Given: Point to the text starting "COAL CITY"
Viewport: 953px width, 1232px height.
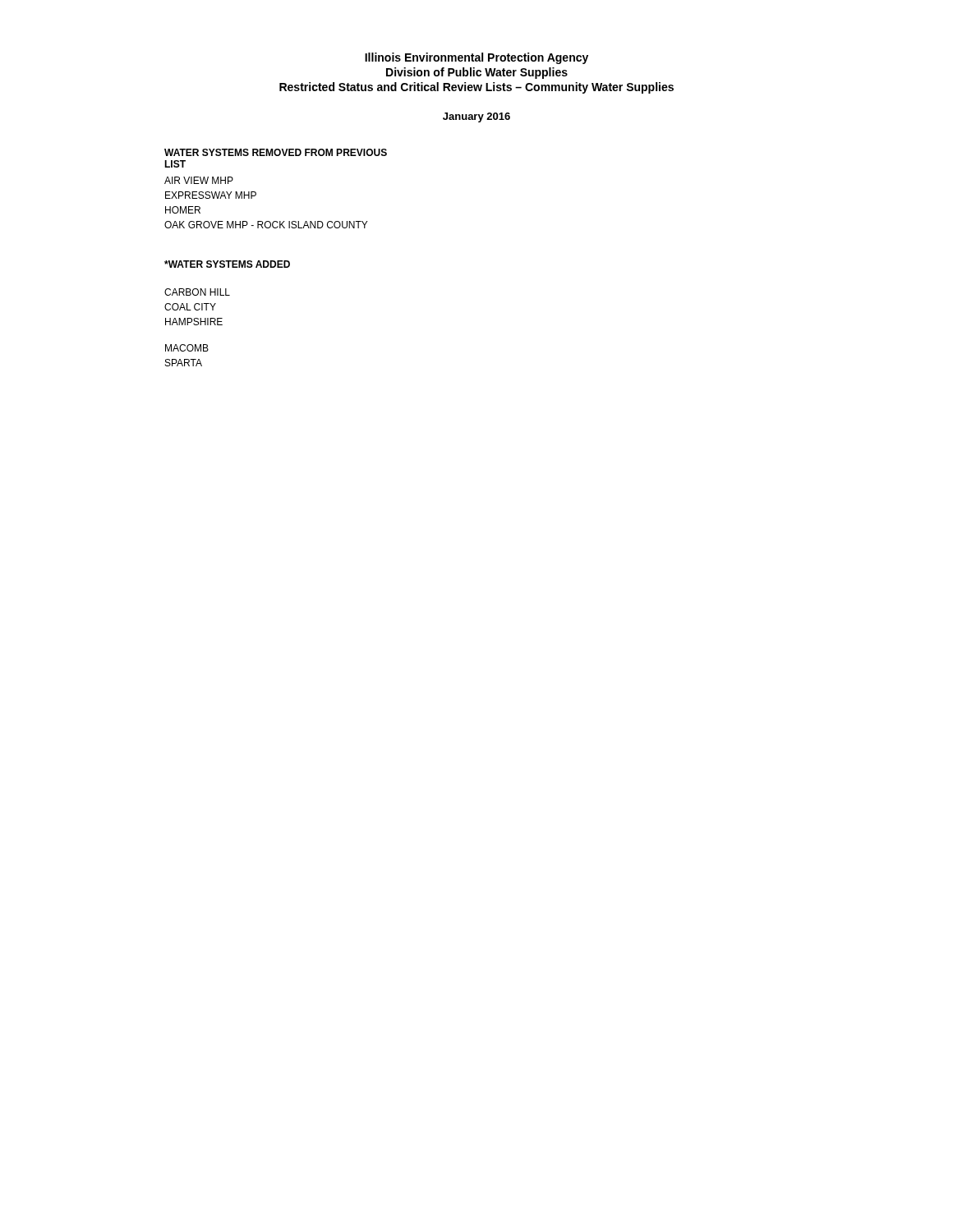Looking at the screenshot, I should point(190,307).
